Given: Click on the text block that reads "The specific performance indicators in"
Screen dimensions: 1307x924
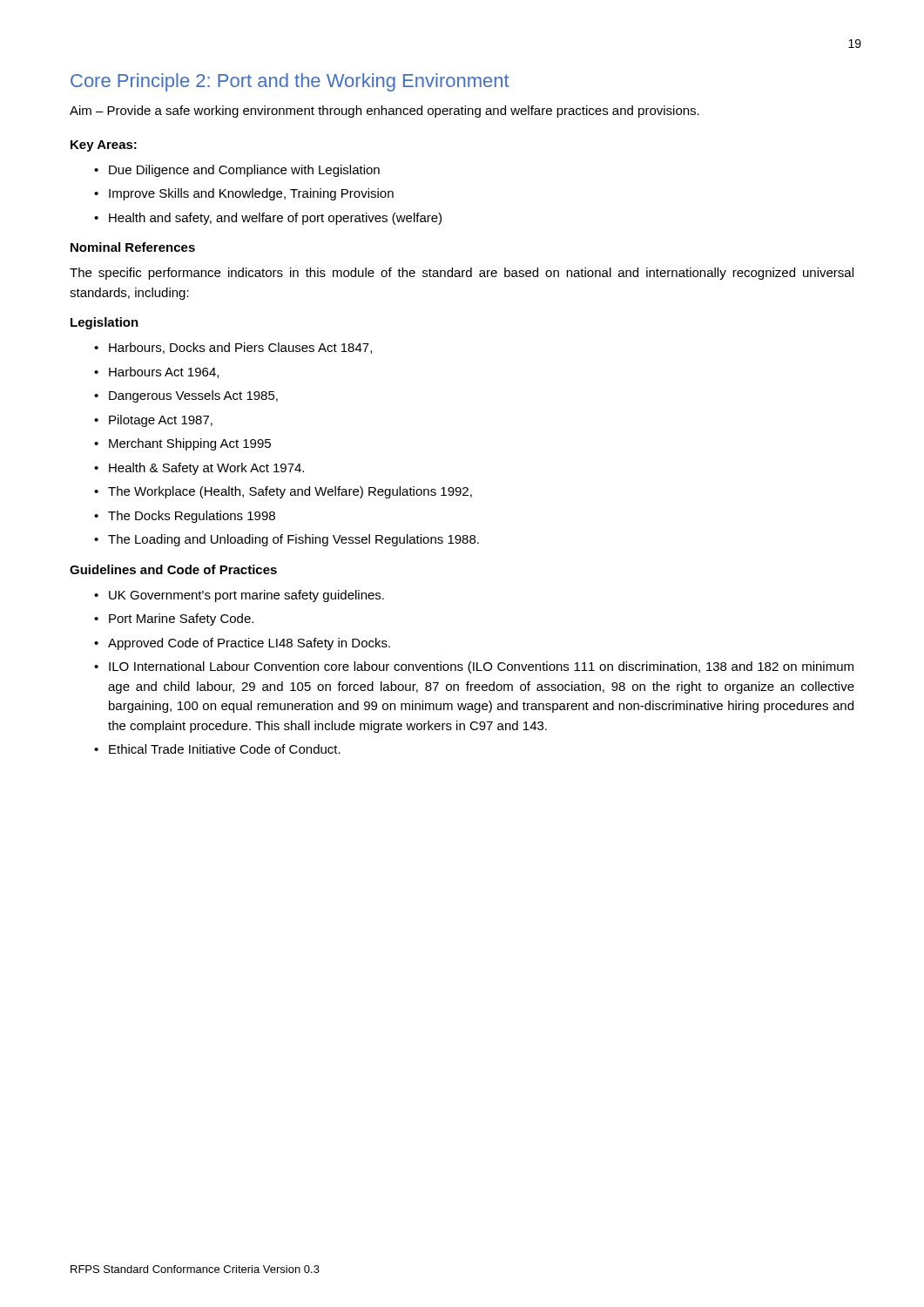Looking at the screenshot, I should click(462, 283).
